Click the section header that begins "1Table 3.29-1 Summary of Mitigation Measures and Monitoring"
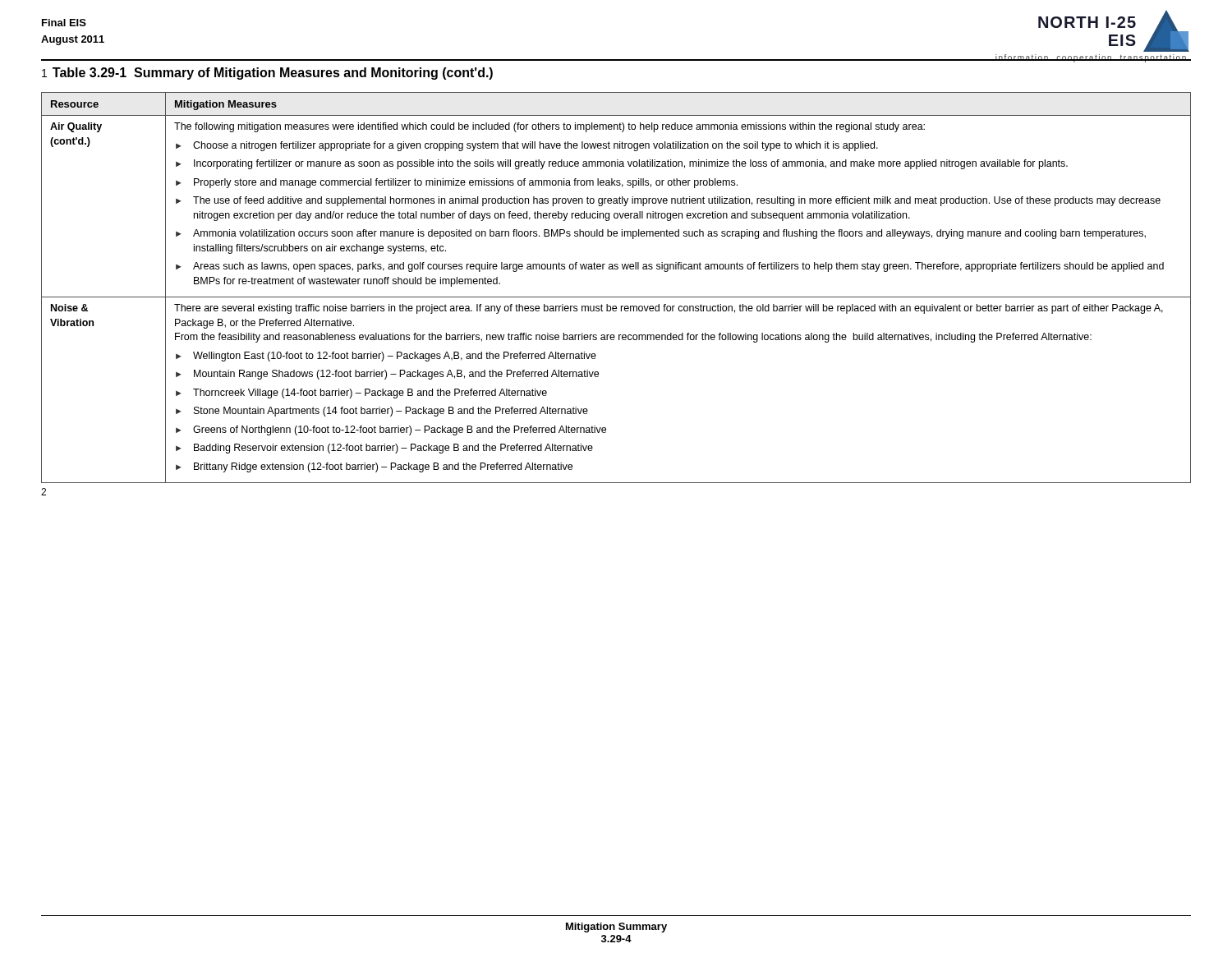This screenshot has height=953, width=1232. 267,73
